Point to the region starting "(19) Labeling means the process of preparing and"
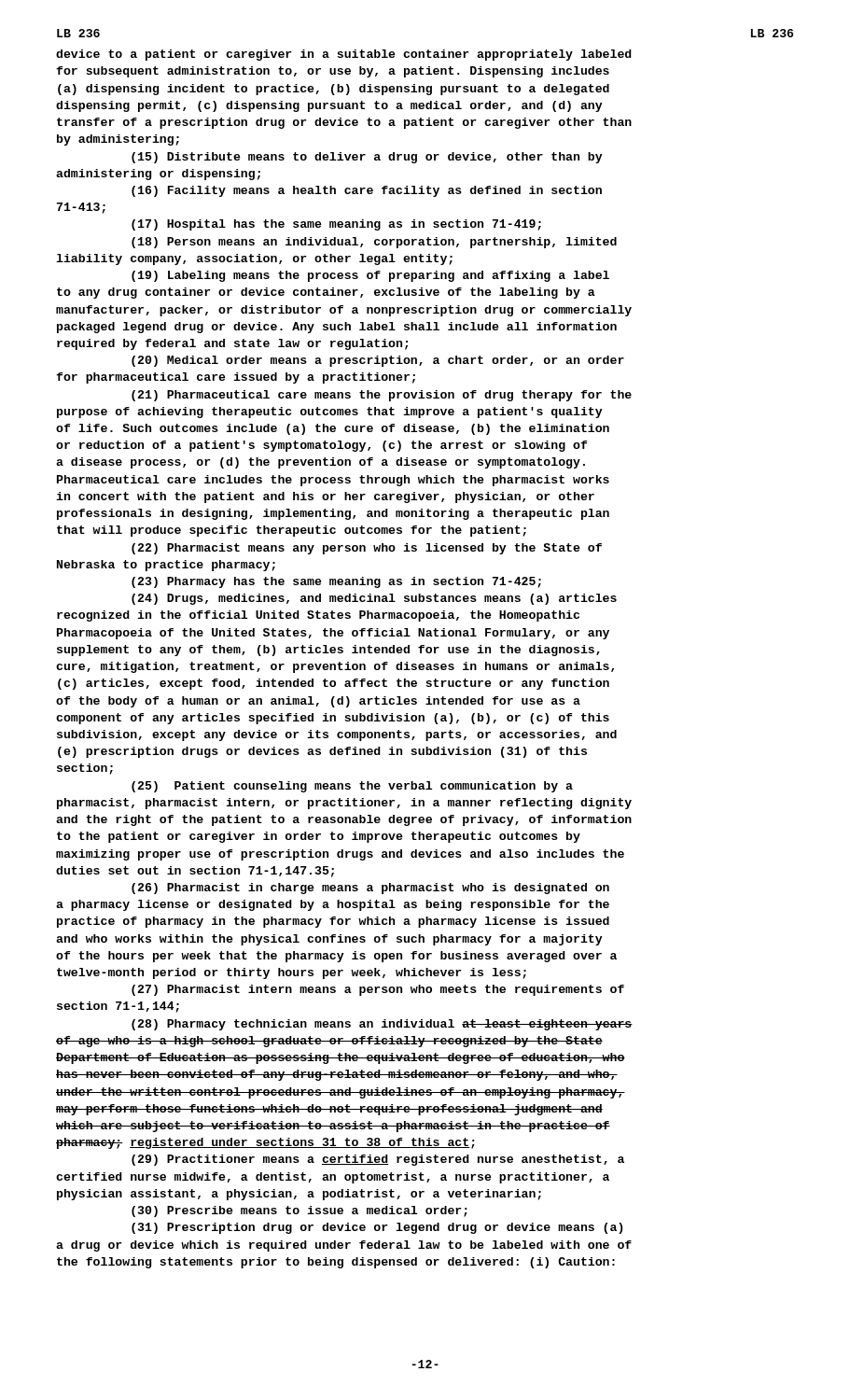Viewport: 850px width, 1400px height. [425, 310]
